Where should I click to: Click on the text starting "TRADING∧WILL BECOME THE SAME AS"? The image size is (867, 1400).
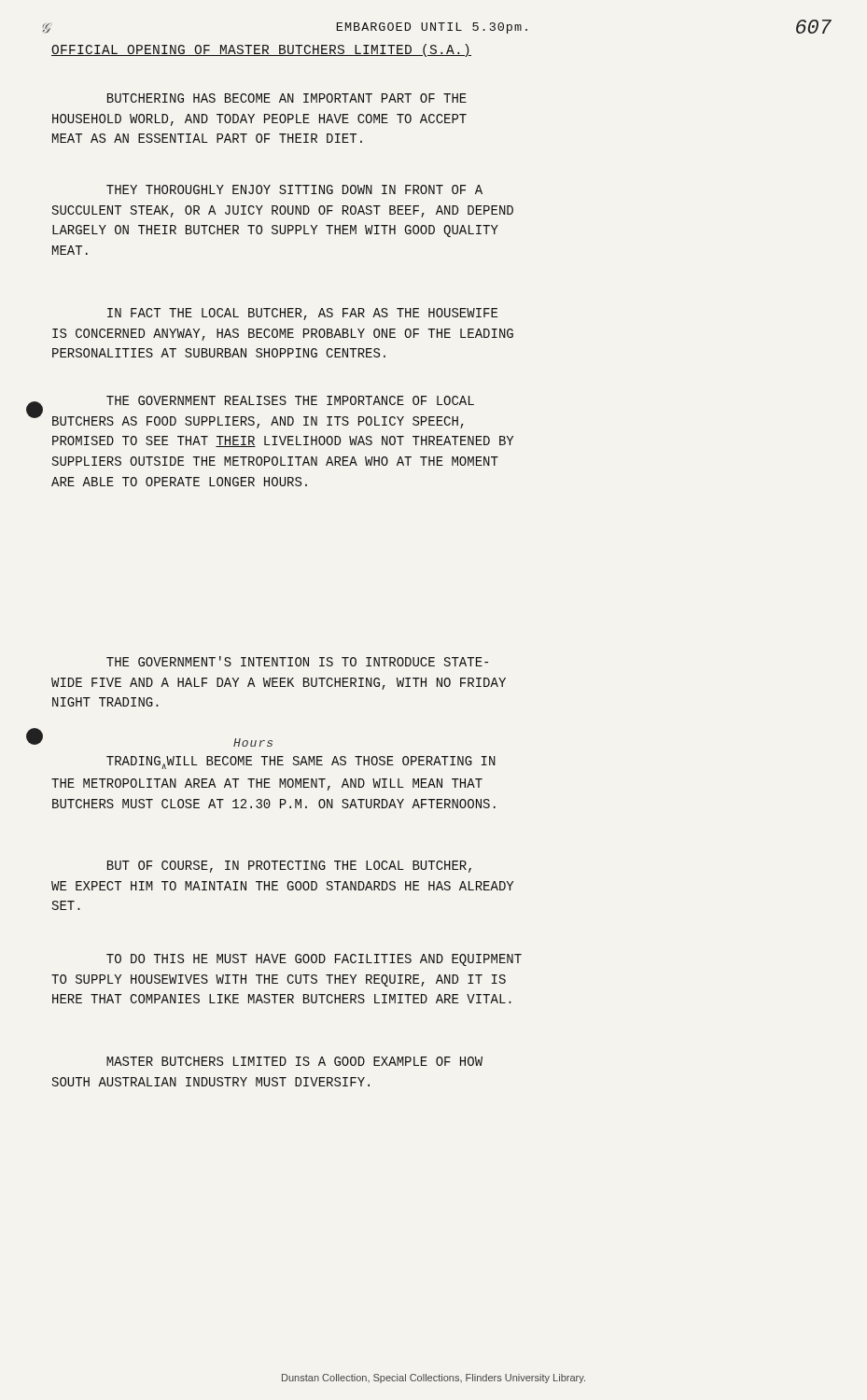coord(275,783)
